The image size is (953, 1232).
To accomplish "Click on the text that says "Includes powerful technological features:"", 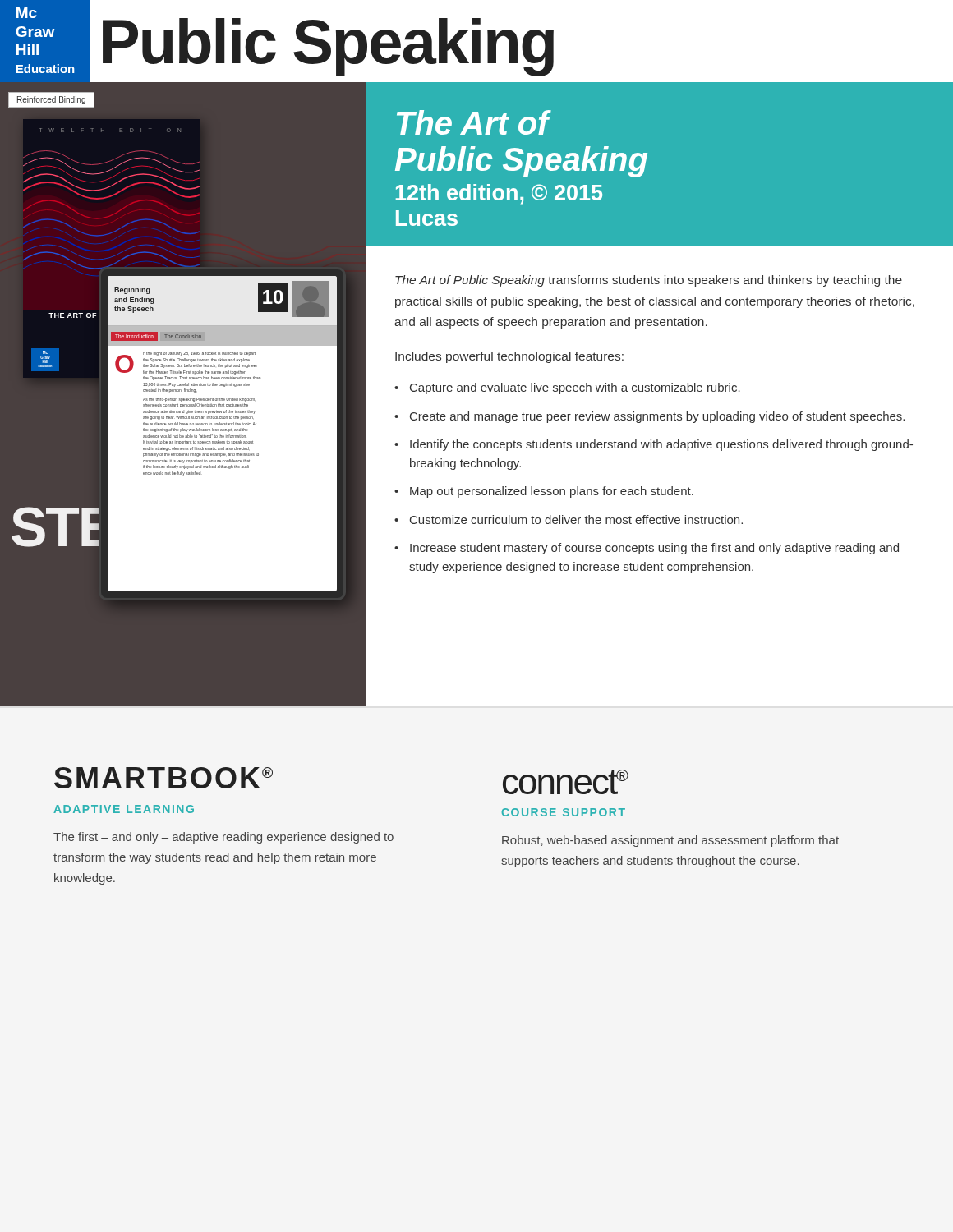I will click(x=509, y=356).
